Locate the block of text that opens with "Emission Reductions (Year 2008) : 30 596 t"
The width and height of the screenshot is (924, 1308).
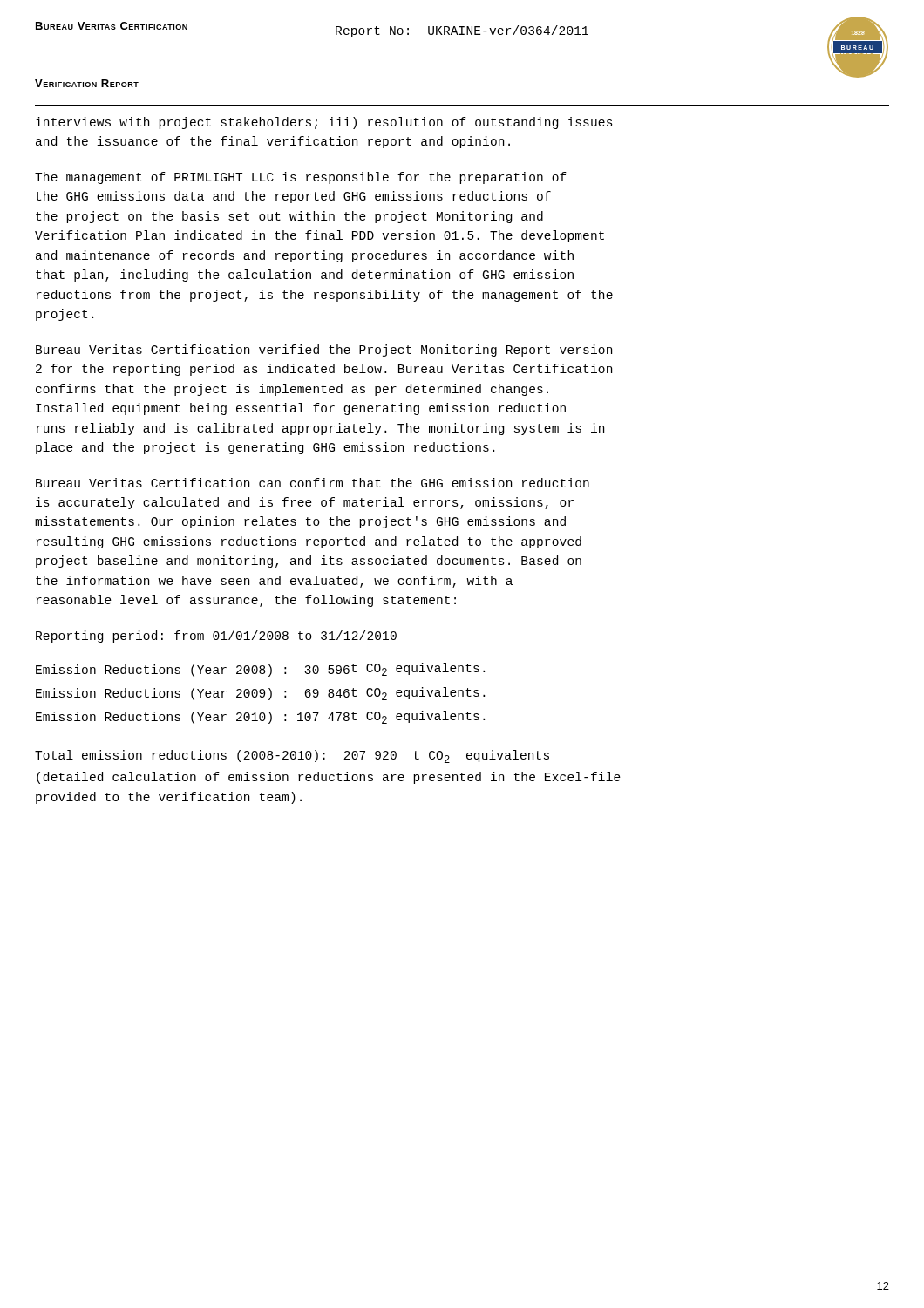pos(261,694)
